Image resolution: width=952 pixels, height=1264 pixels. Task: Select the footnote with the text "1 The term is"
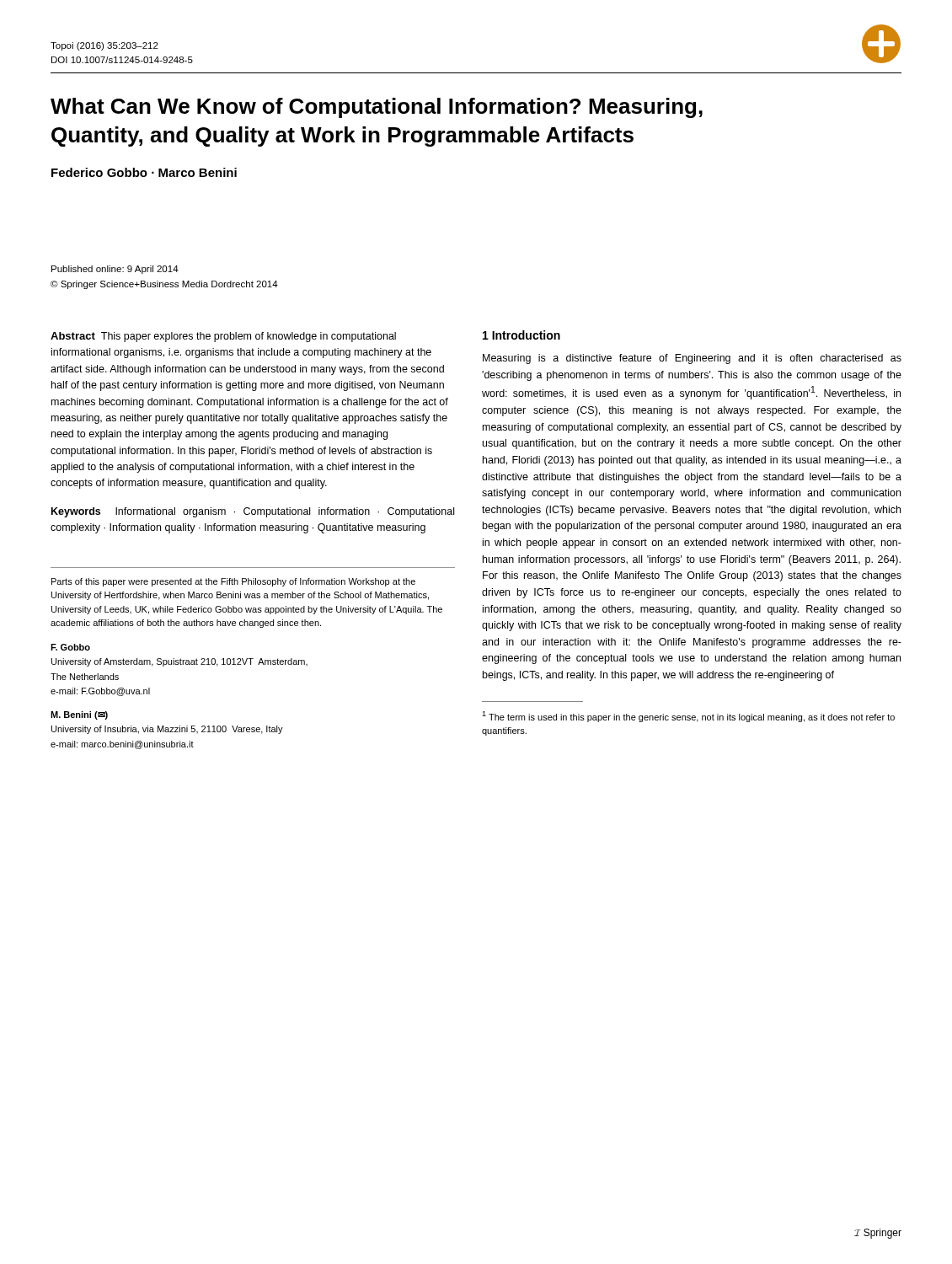(x=688, y=722)
